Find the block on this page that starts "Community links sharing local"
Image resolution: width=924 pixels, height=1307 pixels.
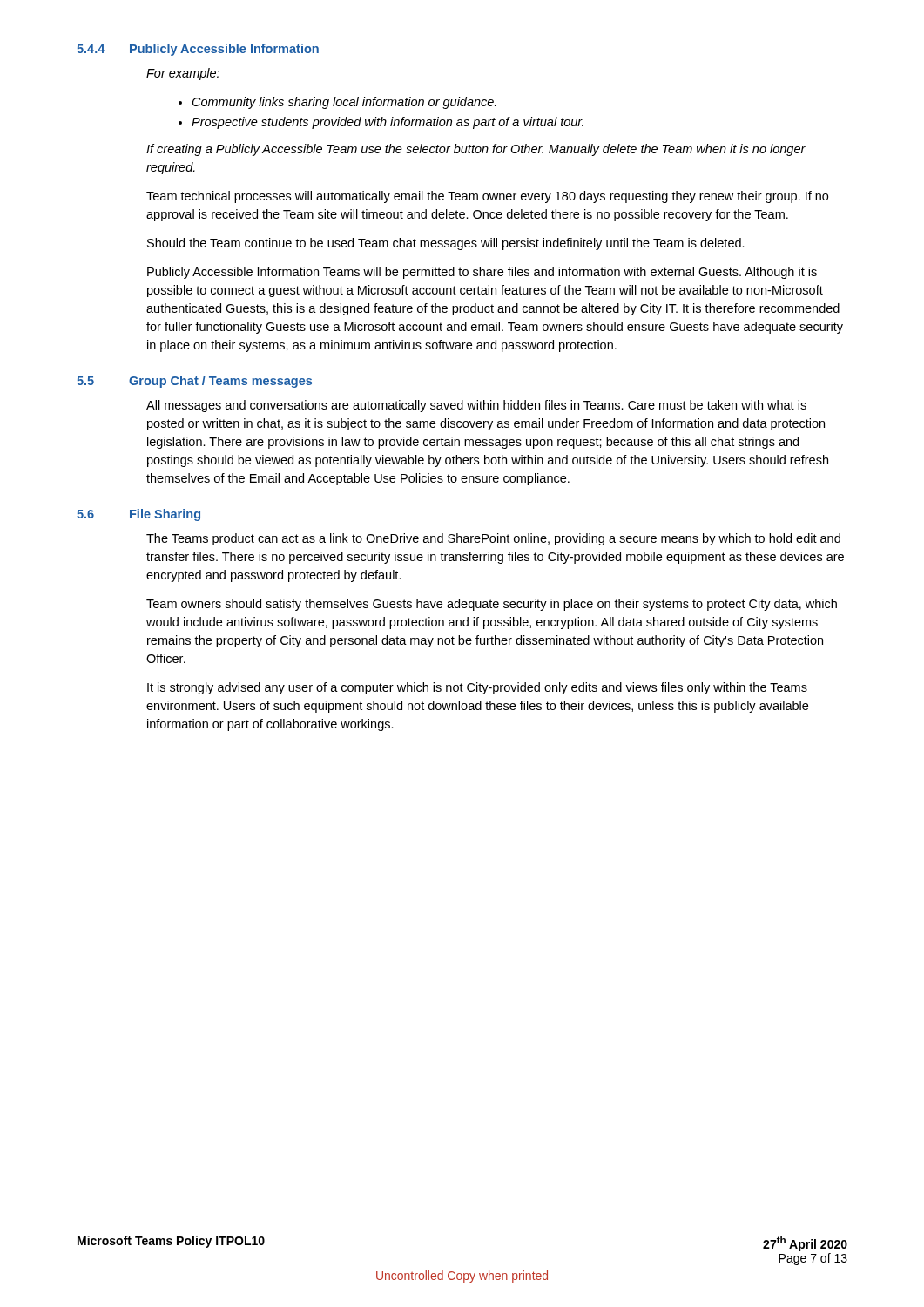click(345, 102)
